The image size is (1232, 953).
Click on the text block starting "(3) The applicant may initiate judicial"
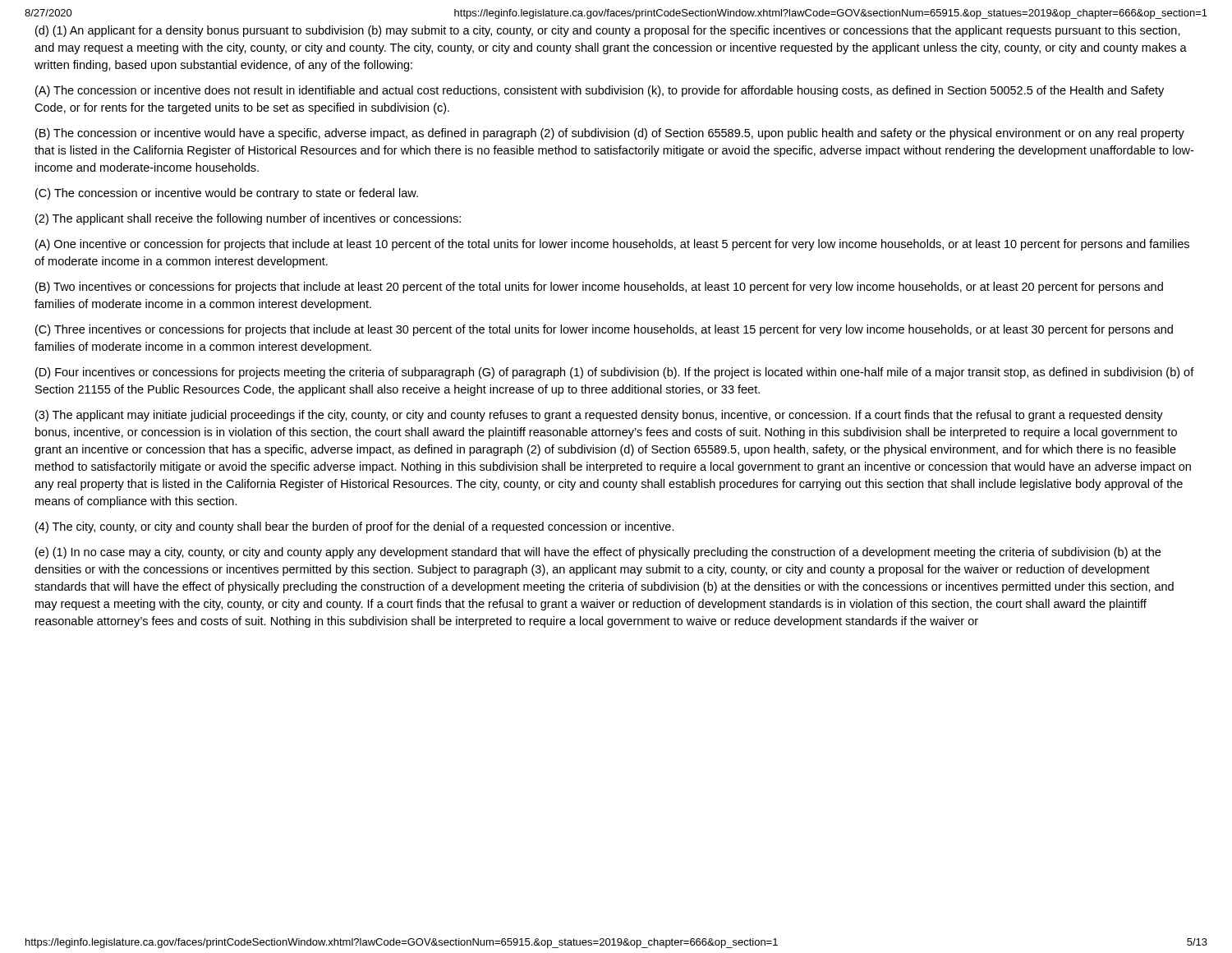[613, 458]
